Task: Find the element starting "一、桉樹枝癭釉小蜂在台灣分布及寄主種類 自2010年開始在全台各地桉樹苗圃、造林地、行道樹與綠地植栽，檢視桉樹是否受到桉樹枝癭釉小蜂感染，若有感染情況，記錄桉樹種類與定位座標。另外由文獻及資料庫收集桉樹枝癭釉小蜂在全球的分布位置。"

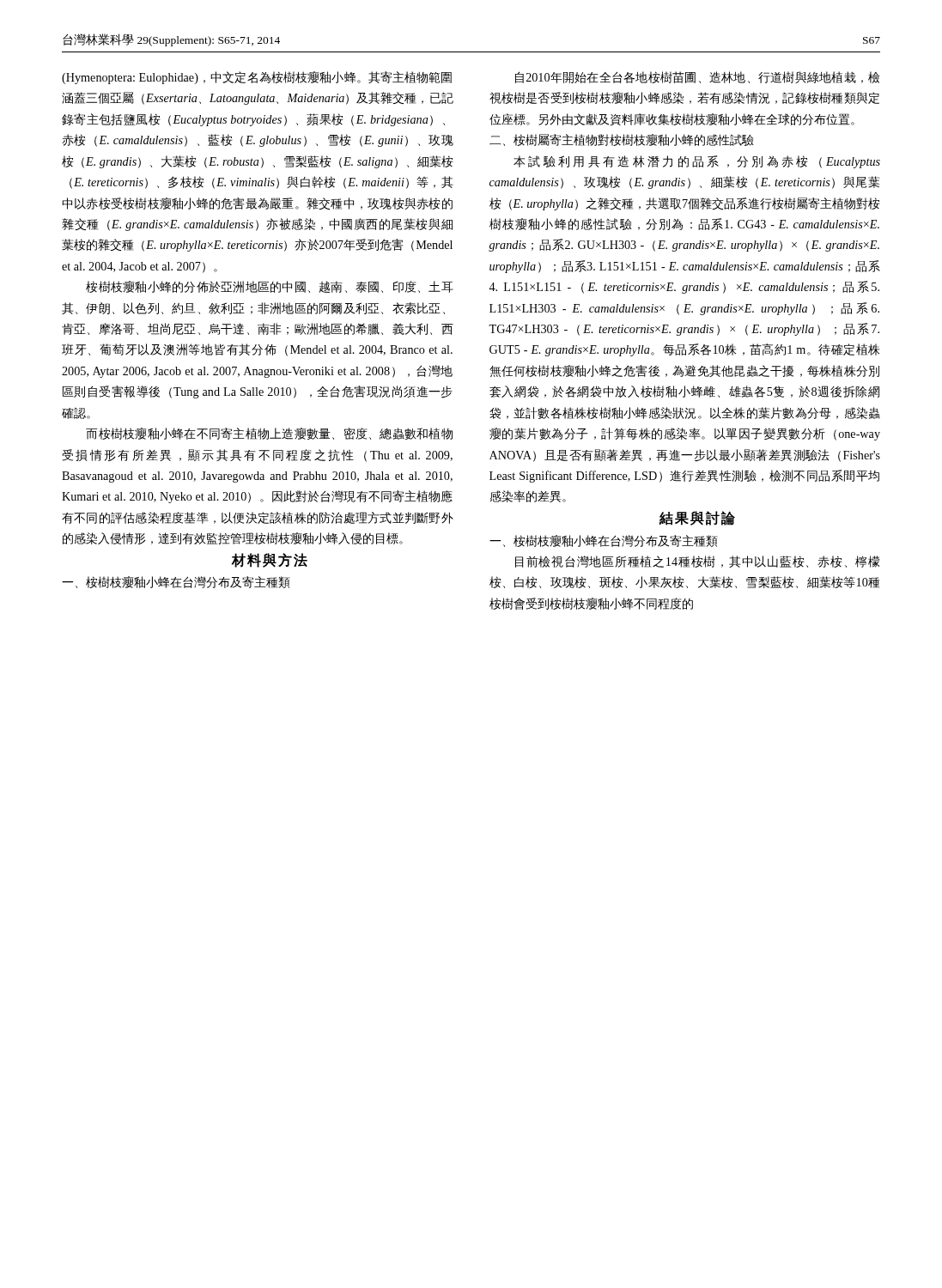Action: click(x=253, y=78)
